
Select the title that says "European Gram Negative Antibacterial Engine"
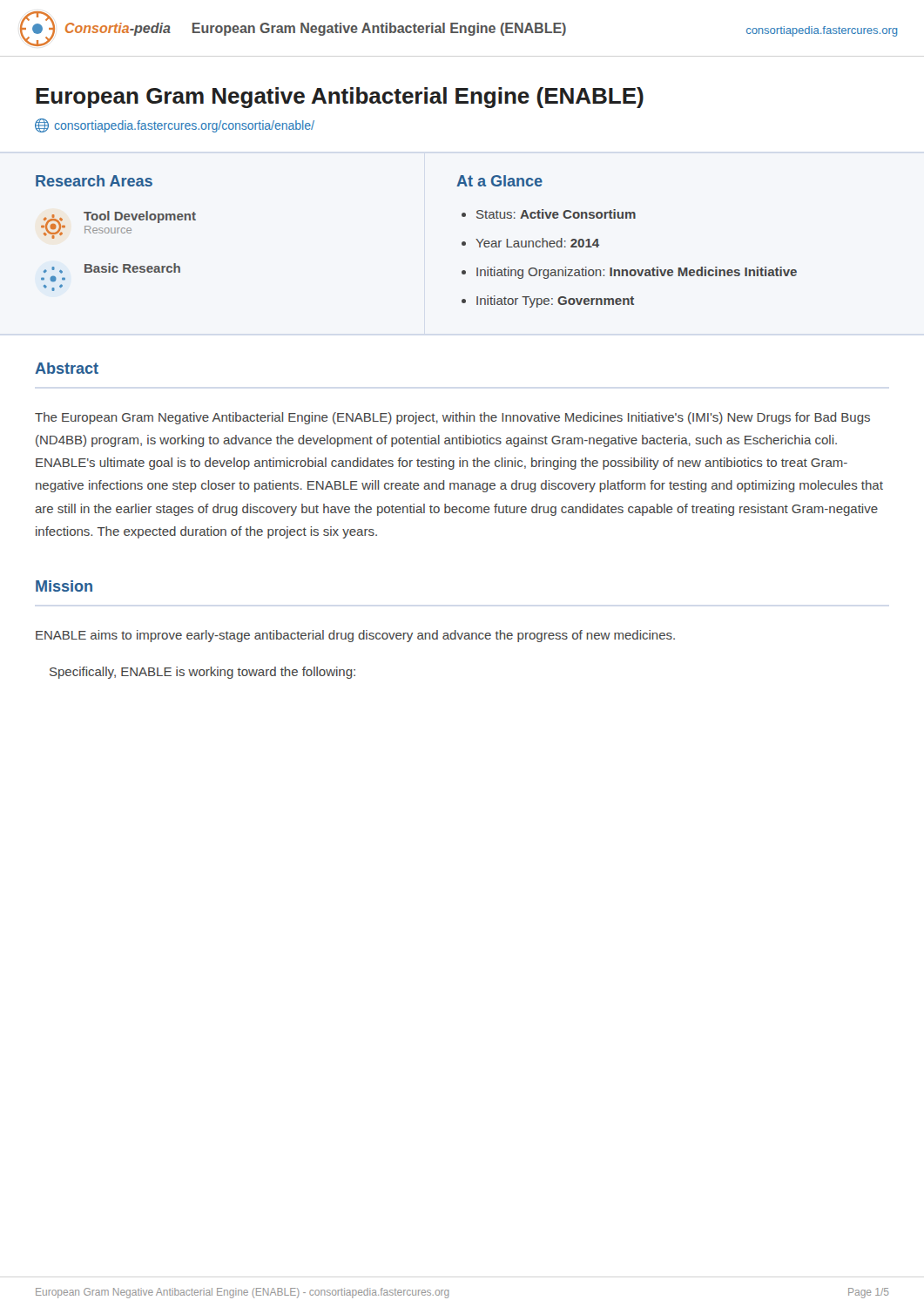[340, 96]
